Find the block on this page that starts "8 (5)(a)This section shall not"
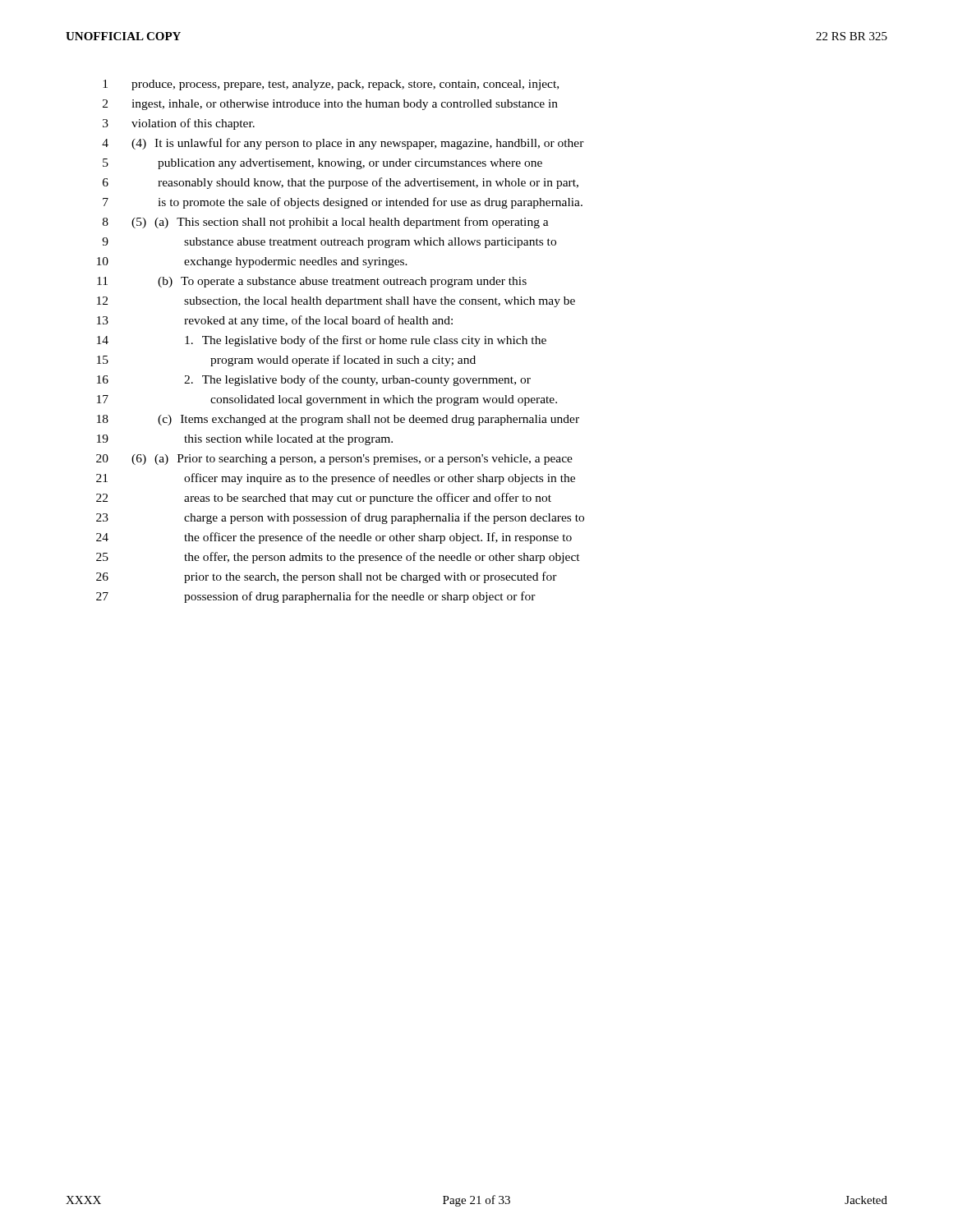 476,222
